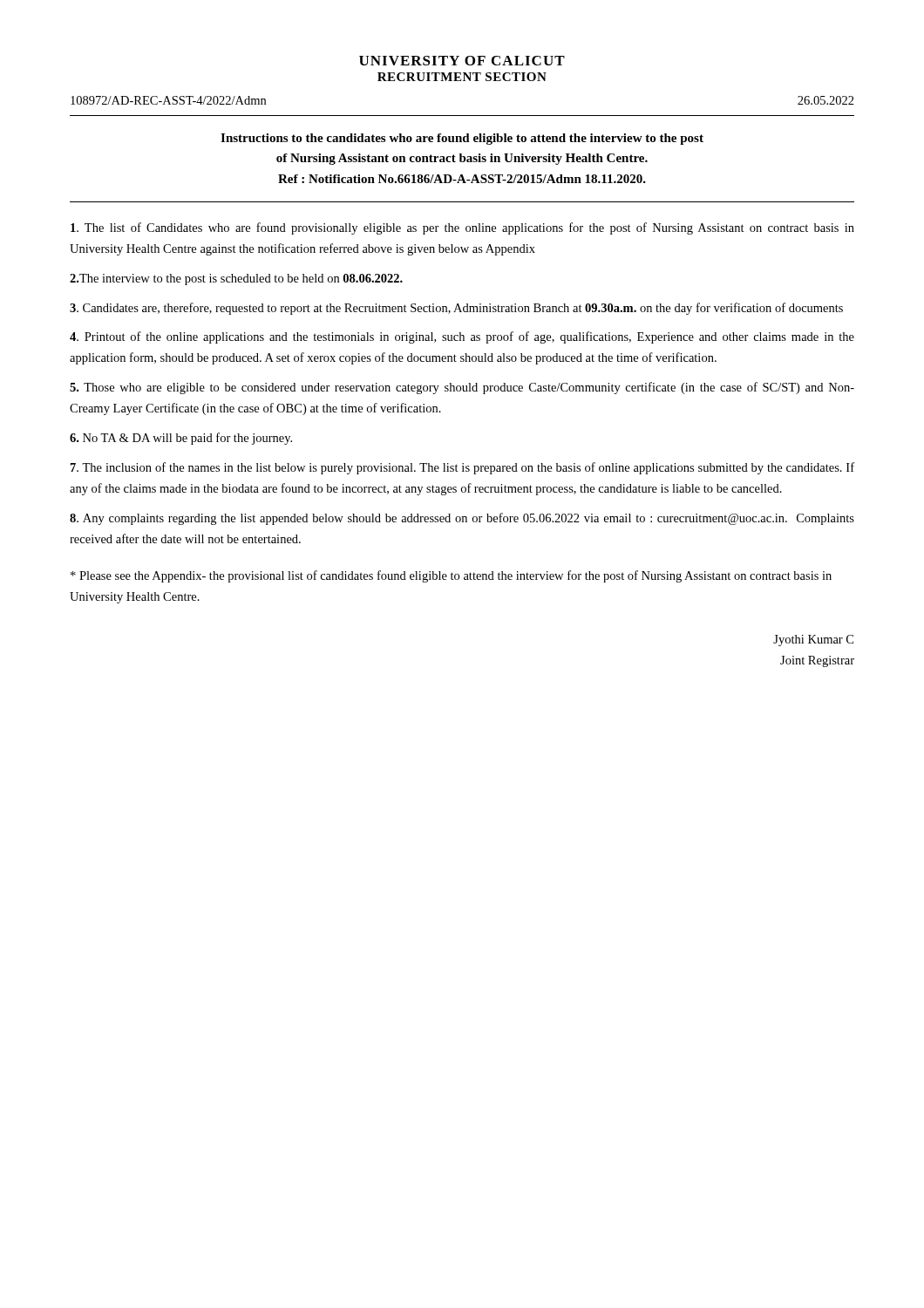Navigate to the block starting "Candidates are, therefore,"
The image size is (924, 1308).
(x=457, y=307)
